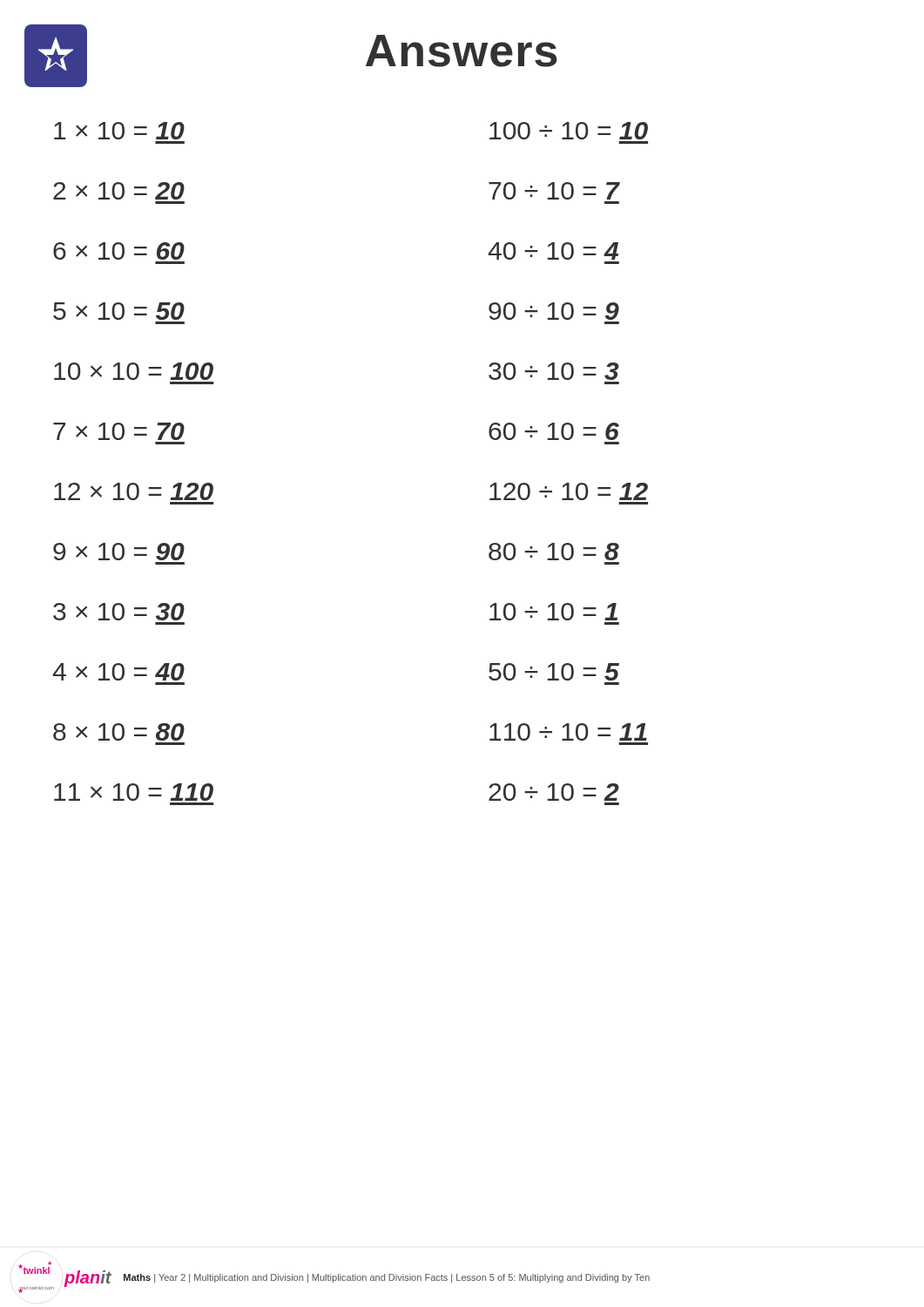Select the list item that reads "1 × 10 = 10"
The image size is (924, 1307).
(118, 130)
